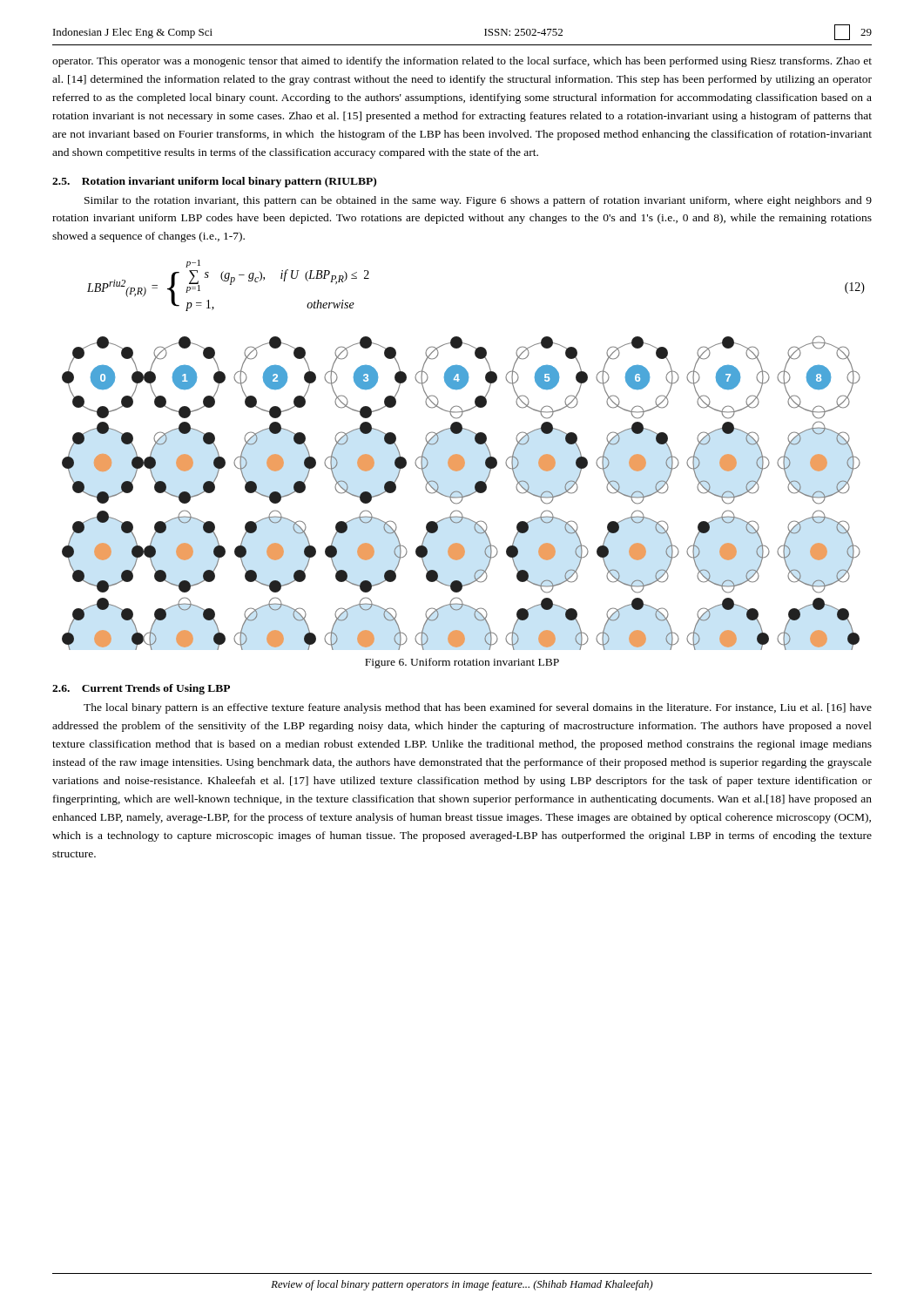924x1307 pixels.
Task: Find the element starting "Figure 6. Uniform rotation invariant LBP"
Action: click(x=462, y=662)
